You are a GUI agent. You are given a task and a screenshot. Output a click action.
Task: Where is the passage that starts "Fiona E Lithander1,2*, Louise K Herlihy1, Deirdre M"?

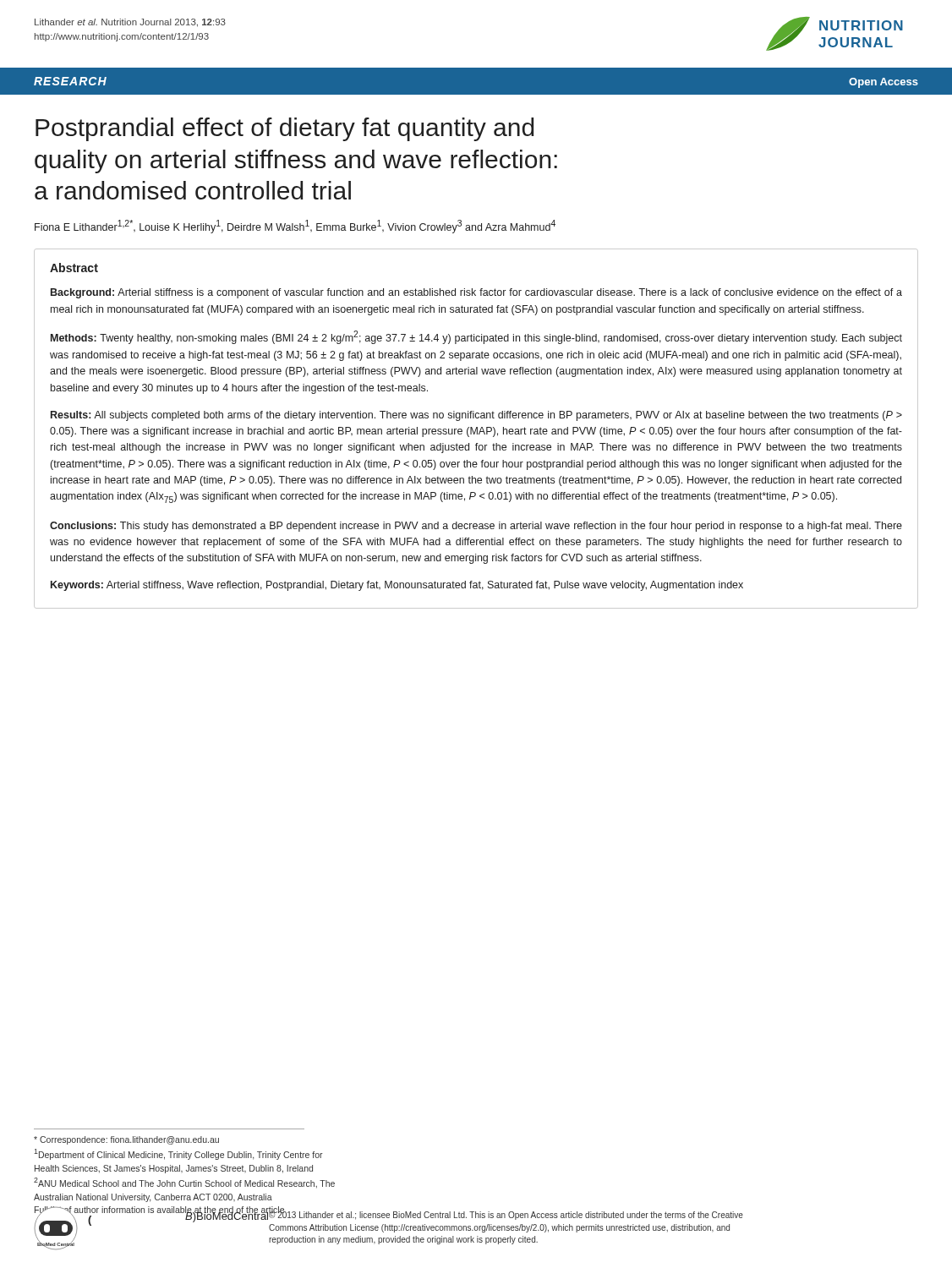click(x=295, y=226)
